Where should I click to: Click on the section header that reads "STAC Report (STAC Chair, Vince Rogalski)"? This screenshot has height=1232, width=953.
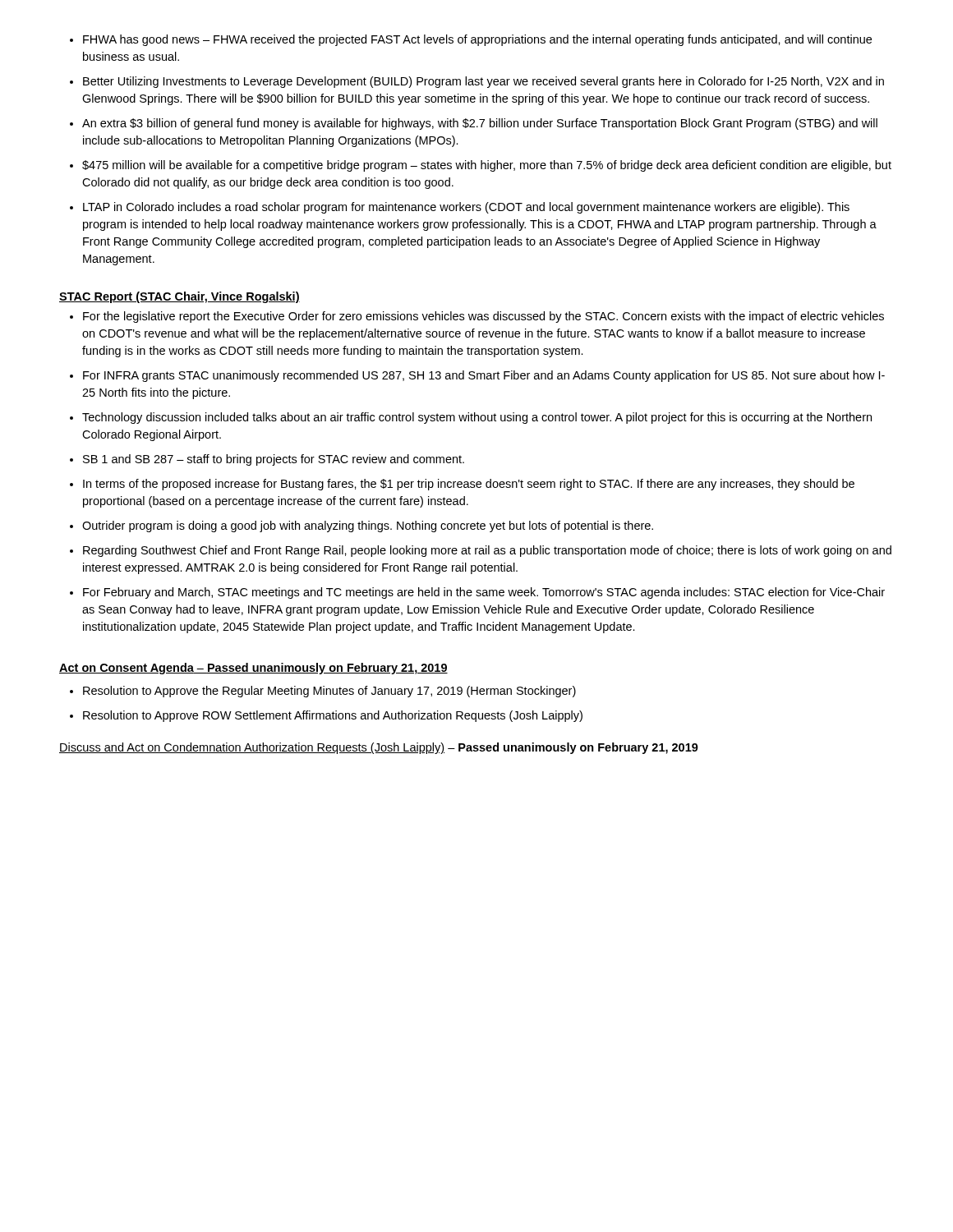point(179,297)
